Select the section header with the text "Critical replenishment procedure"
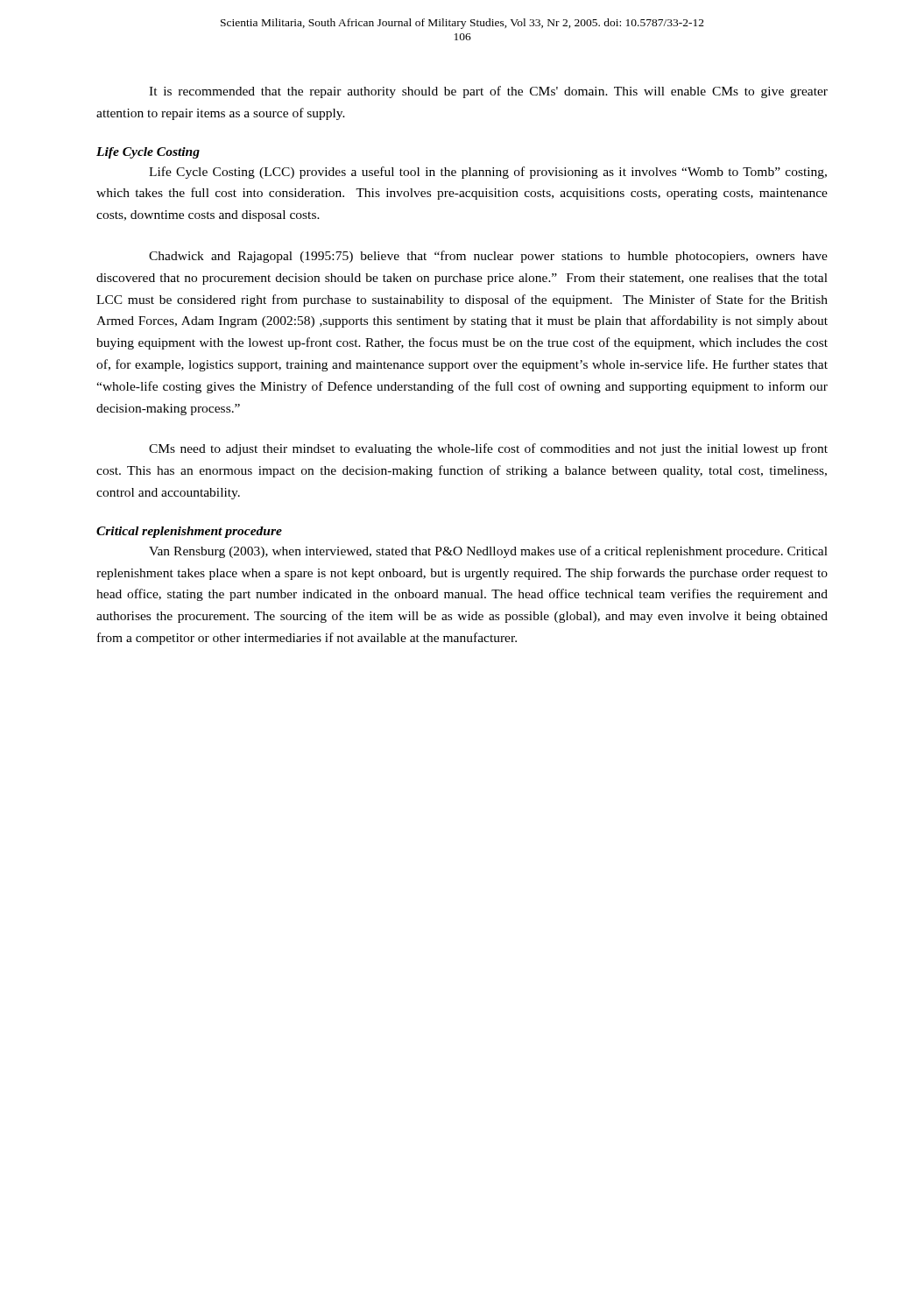Viewport: 924px width, 1314px height. tap(189, 530)
